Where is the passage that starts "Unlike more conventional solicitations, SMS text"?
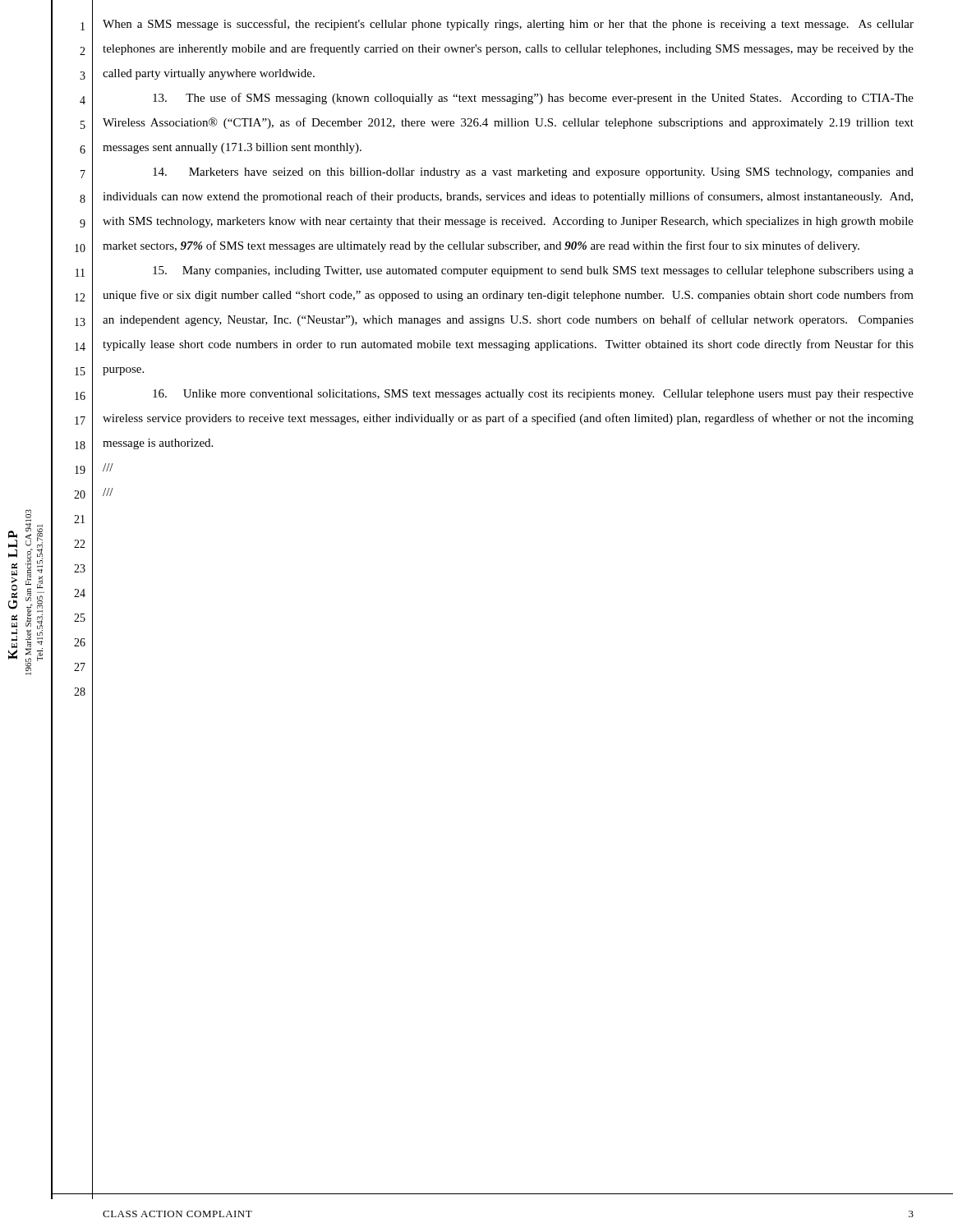 tap(508, 418)
